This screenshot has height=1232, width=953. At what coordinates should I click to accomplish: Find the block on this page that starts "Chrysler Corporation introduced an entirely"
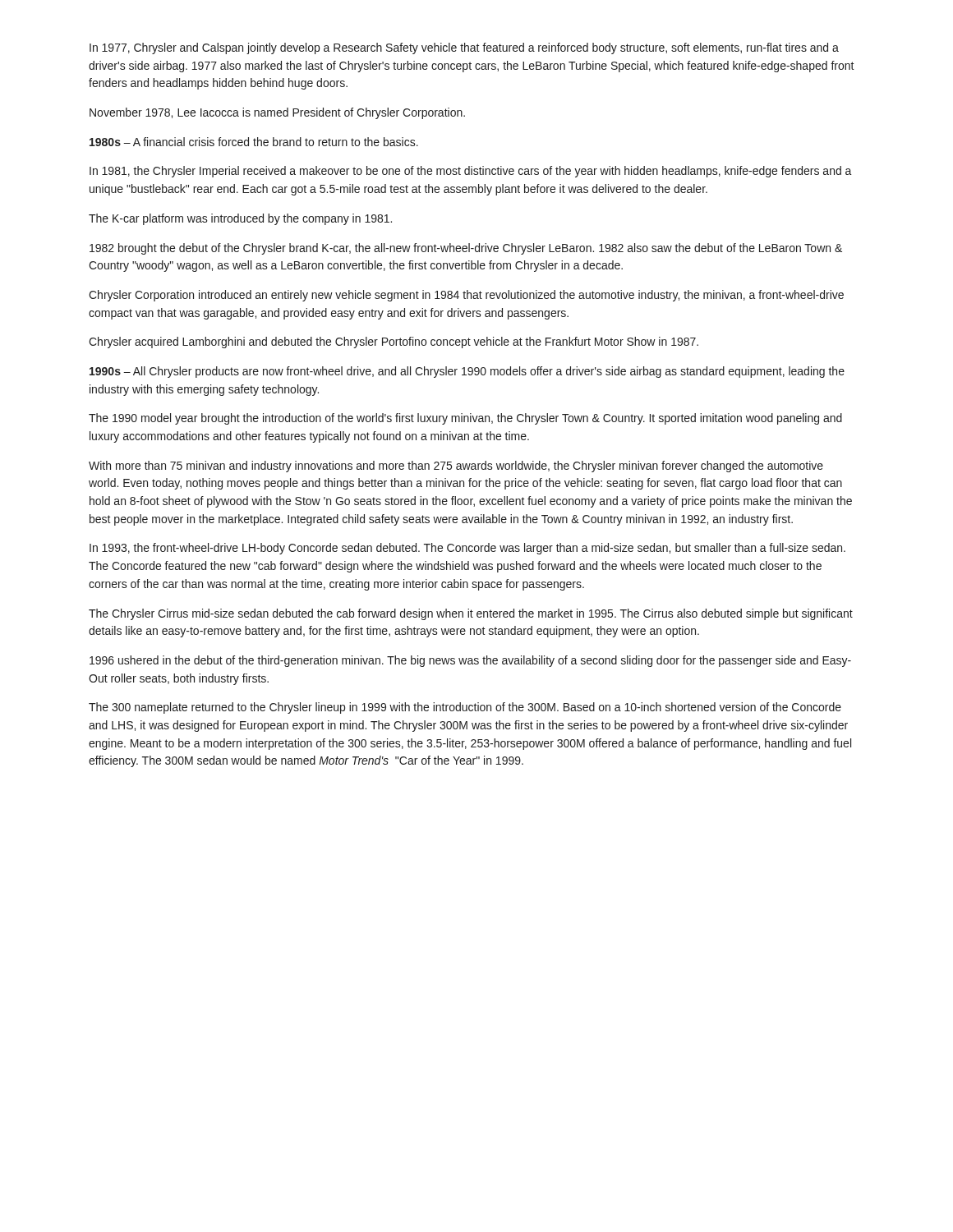tap(466, 304)
